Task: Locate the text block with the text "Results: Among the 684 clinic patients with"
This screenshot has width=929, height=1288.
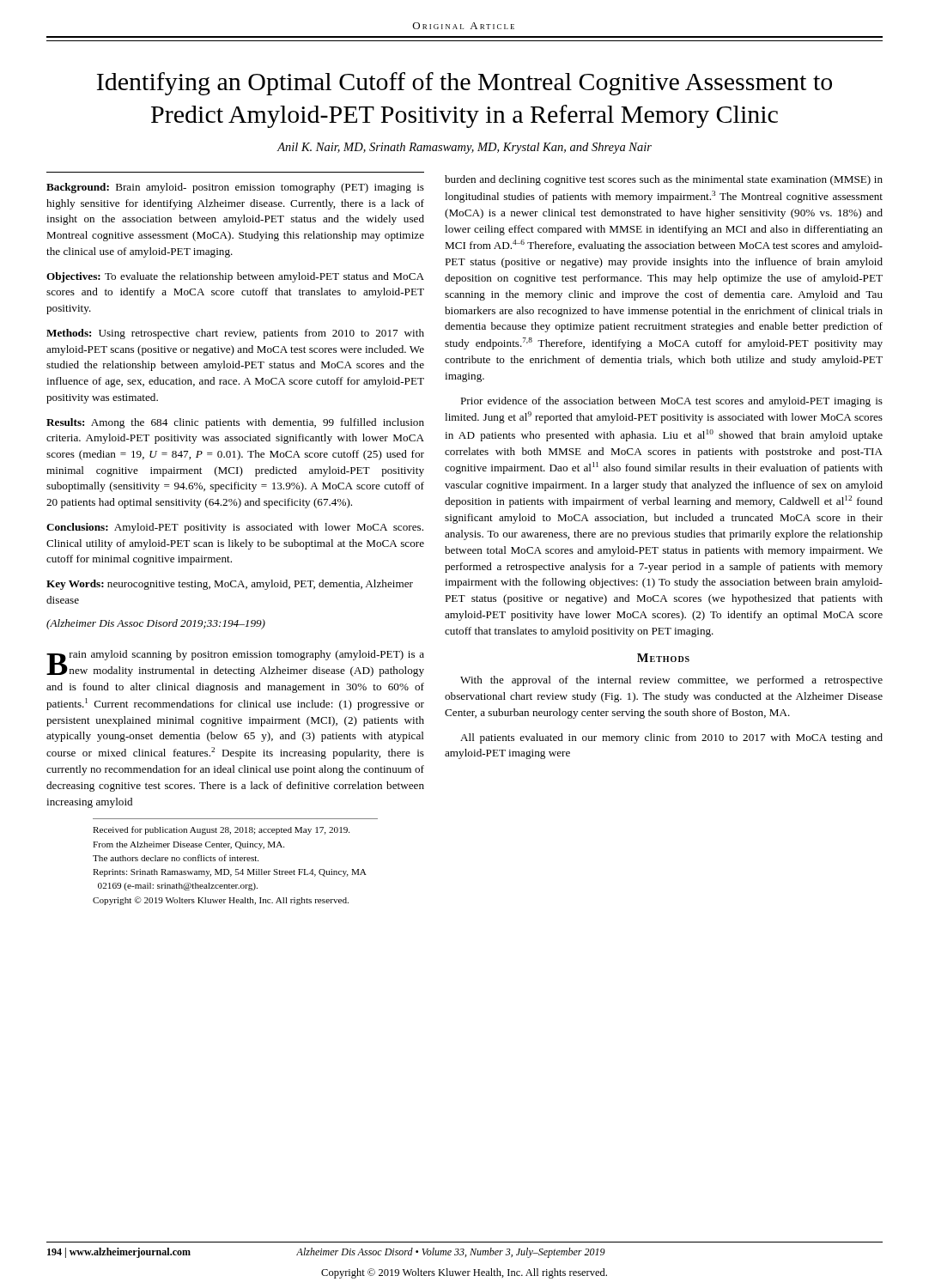Action: pos(235,462)
